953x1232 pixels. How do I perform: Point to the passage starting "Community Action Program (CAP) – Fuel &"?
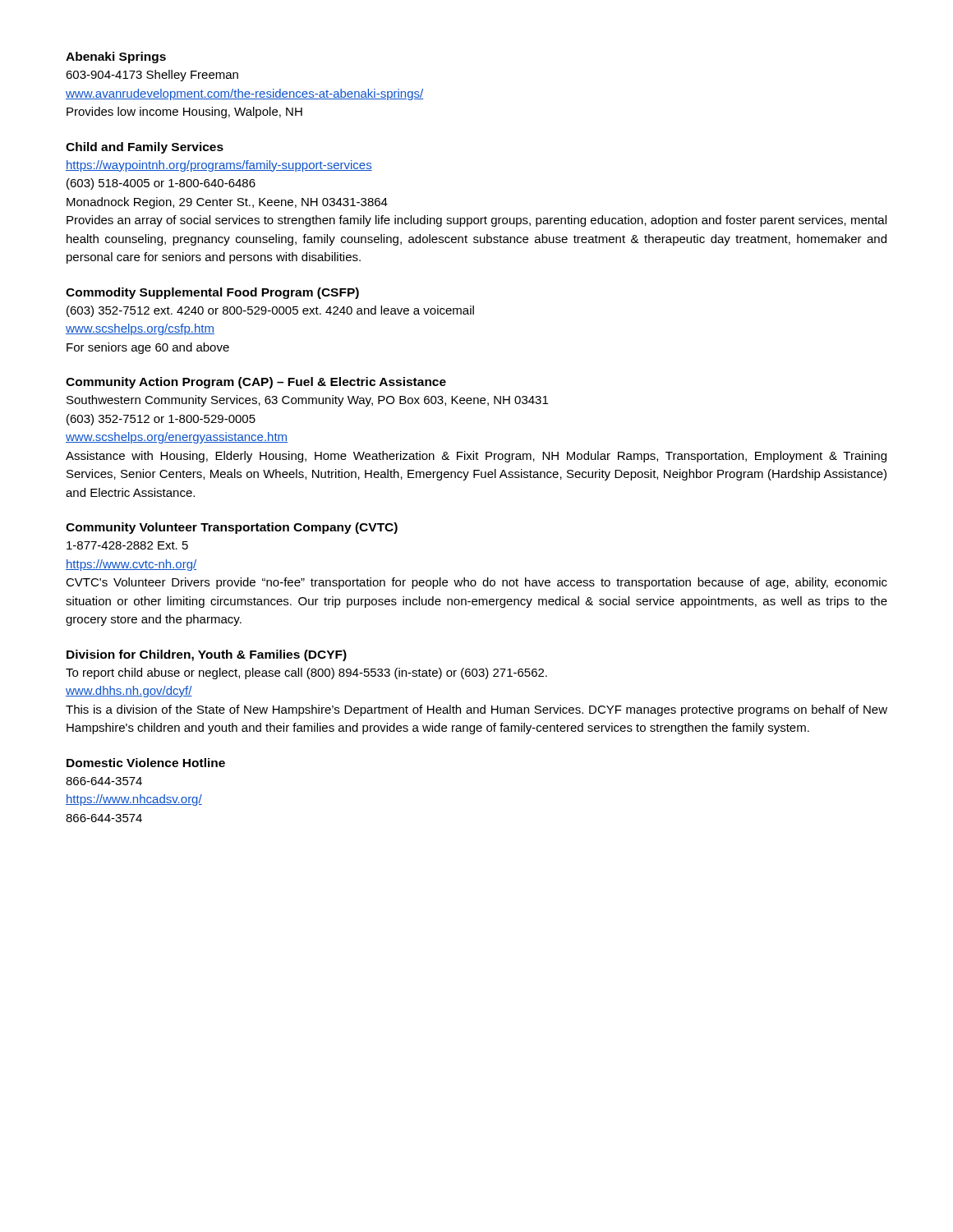[256, 381]
